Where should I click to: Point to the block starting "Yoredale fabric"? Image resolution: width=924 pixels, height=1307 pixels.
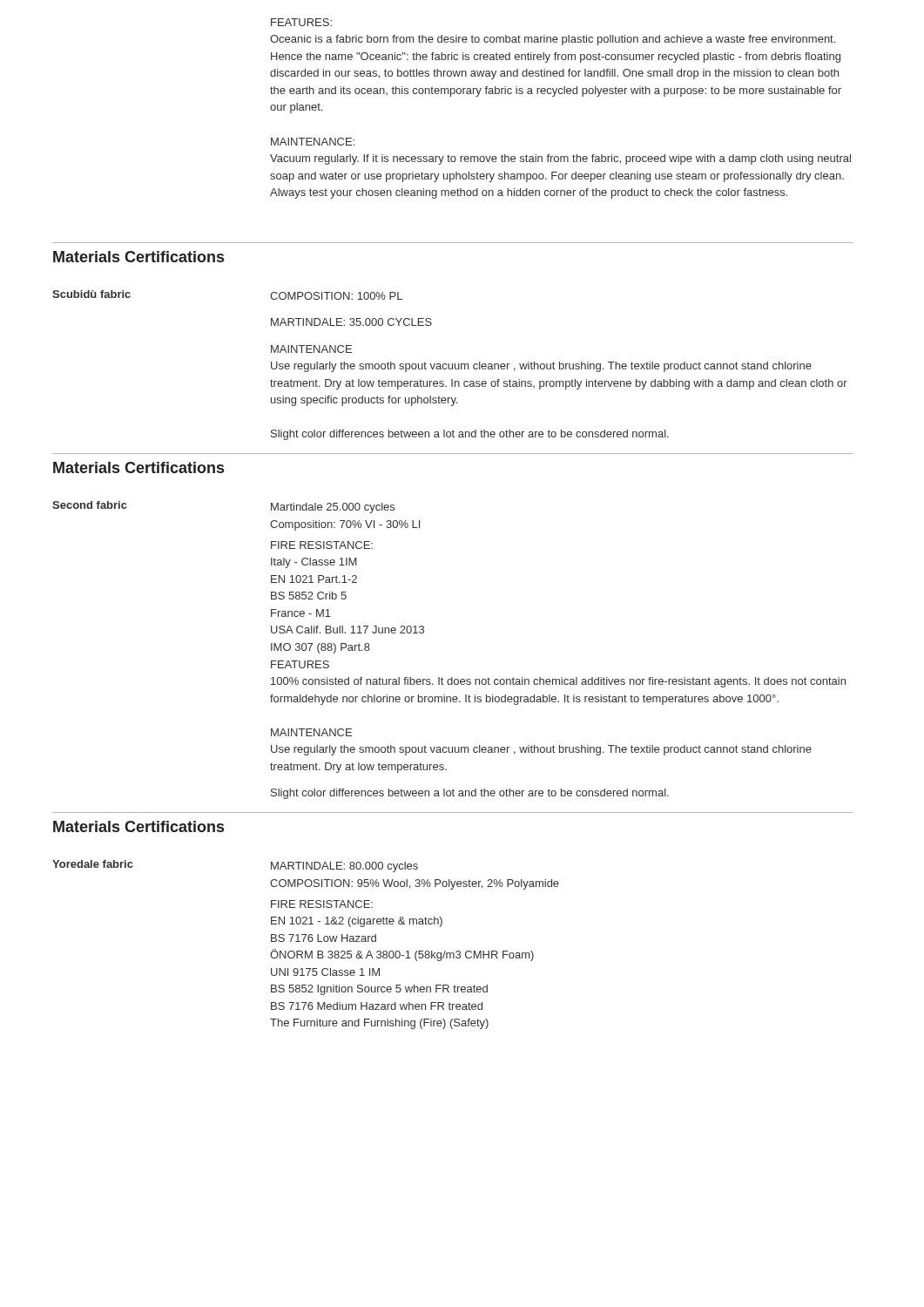click(93, 864)
